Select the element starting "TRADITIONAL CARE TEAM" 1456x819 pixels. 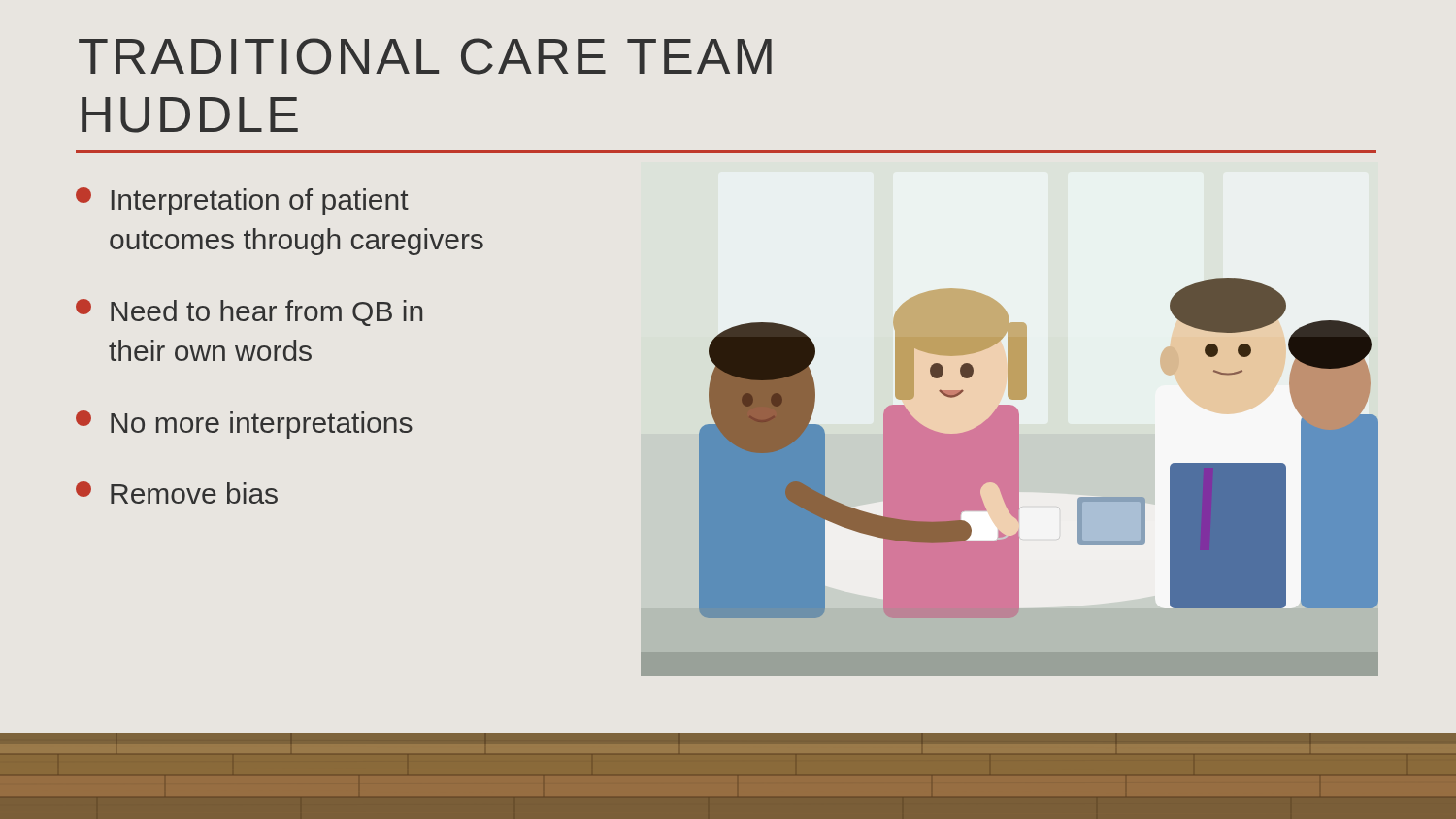pos(428,85)
